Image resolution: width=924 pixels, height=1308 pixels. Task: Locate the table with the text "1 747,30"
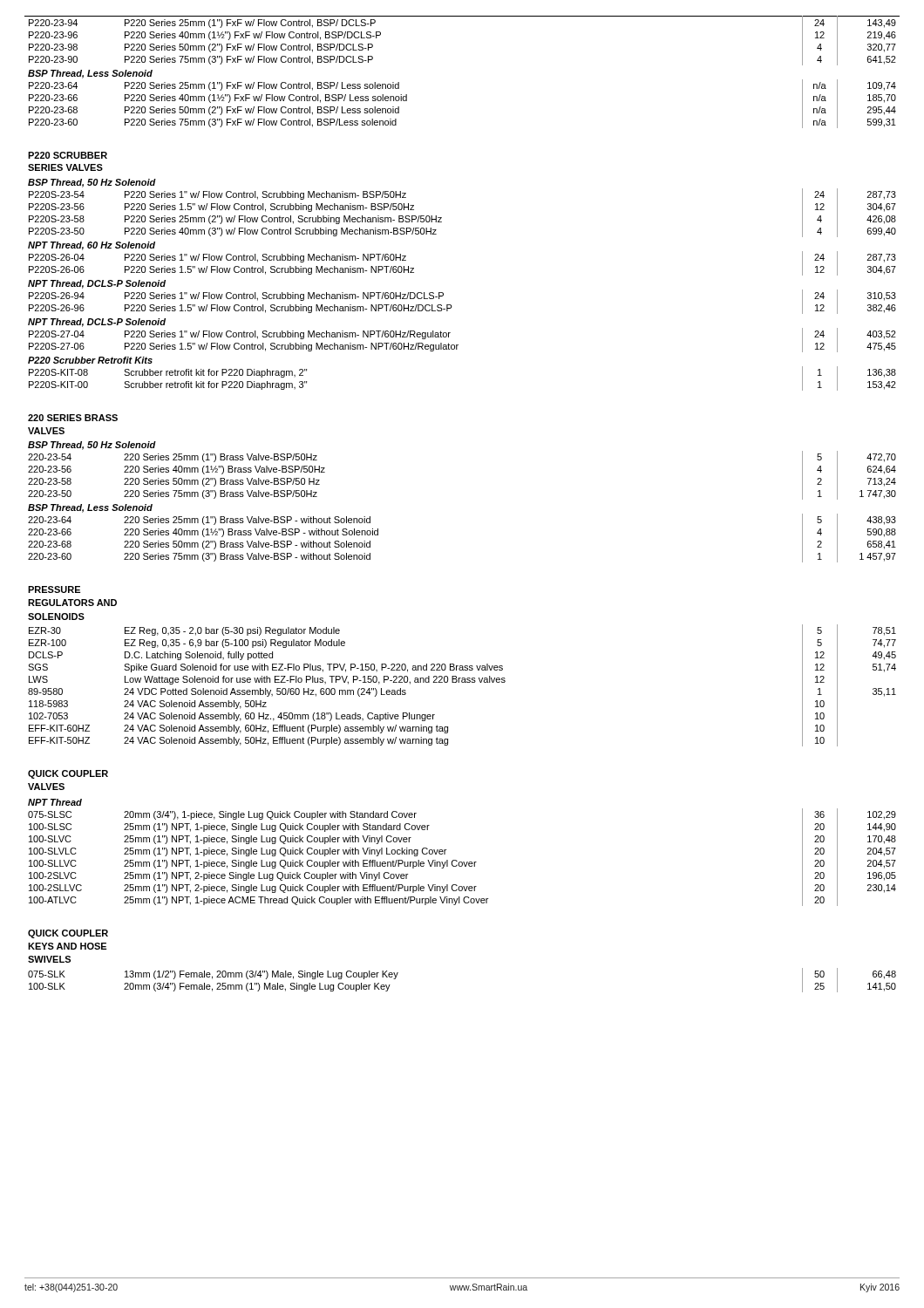pos(462,504)
